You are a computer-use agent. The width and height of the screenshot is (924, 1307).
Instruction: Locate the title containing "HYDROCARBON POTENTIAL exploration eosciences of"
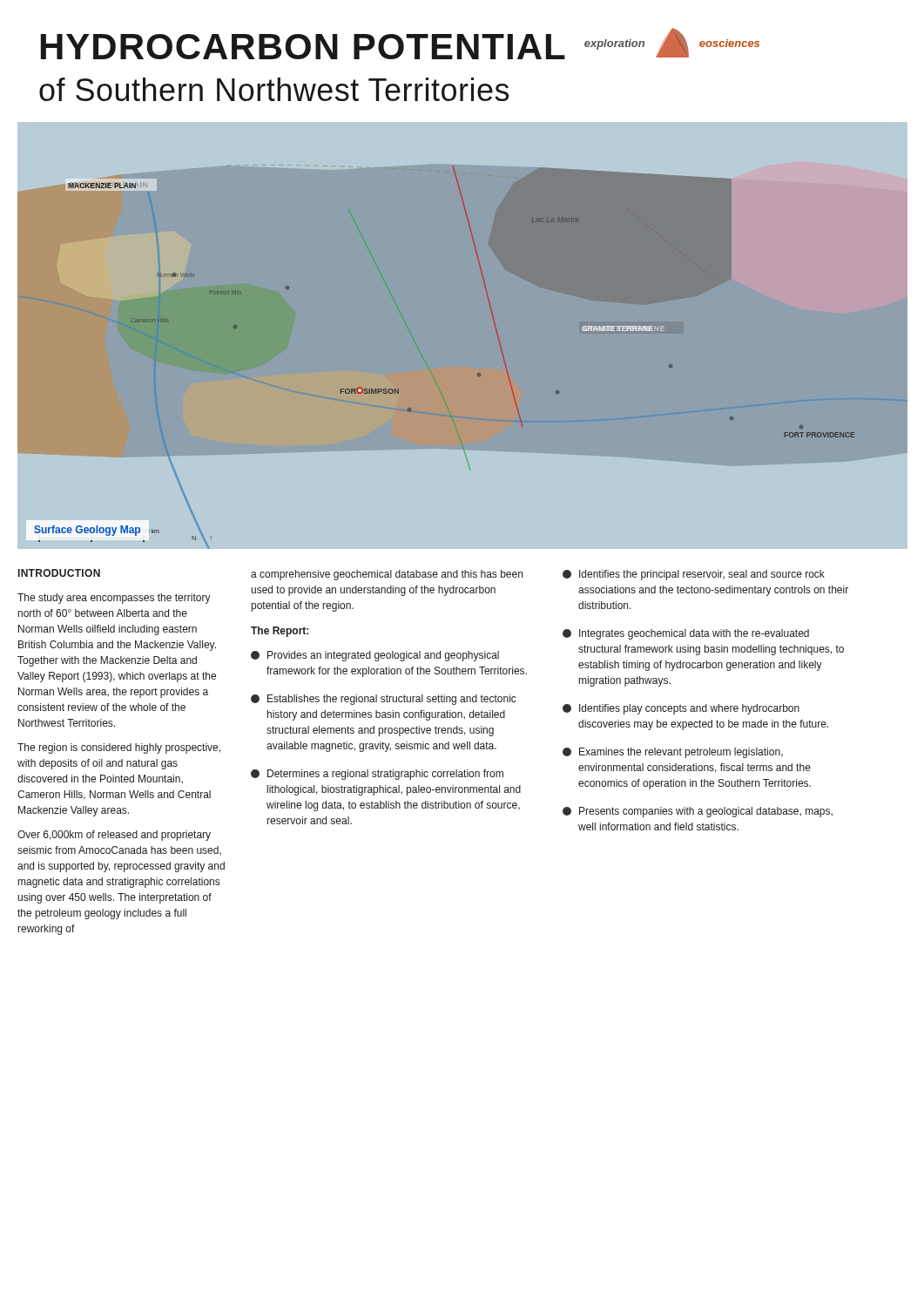[439, 67]
